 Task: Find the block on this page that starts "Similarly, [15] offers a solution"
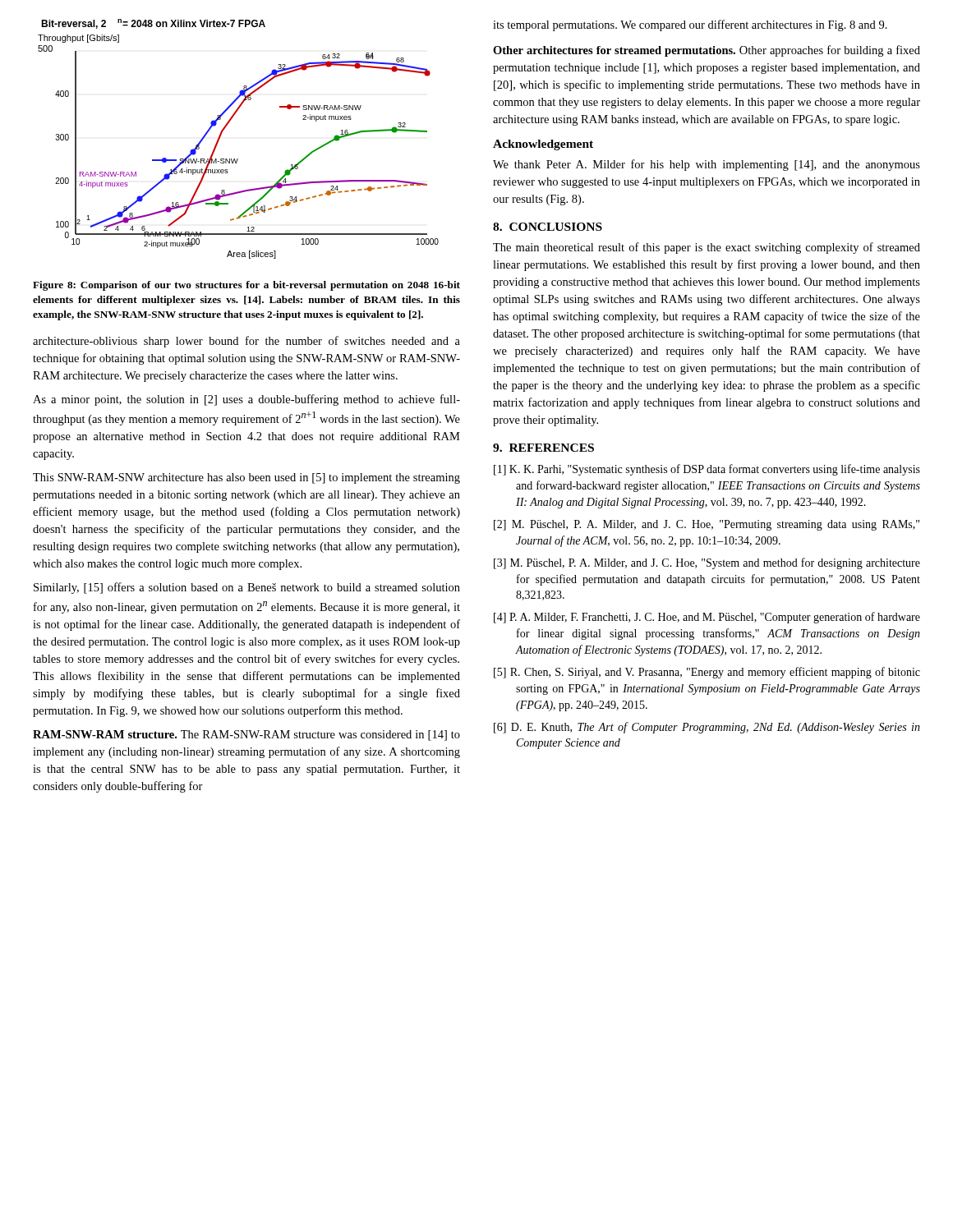pyautogui.click(x=246, y=649)
